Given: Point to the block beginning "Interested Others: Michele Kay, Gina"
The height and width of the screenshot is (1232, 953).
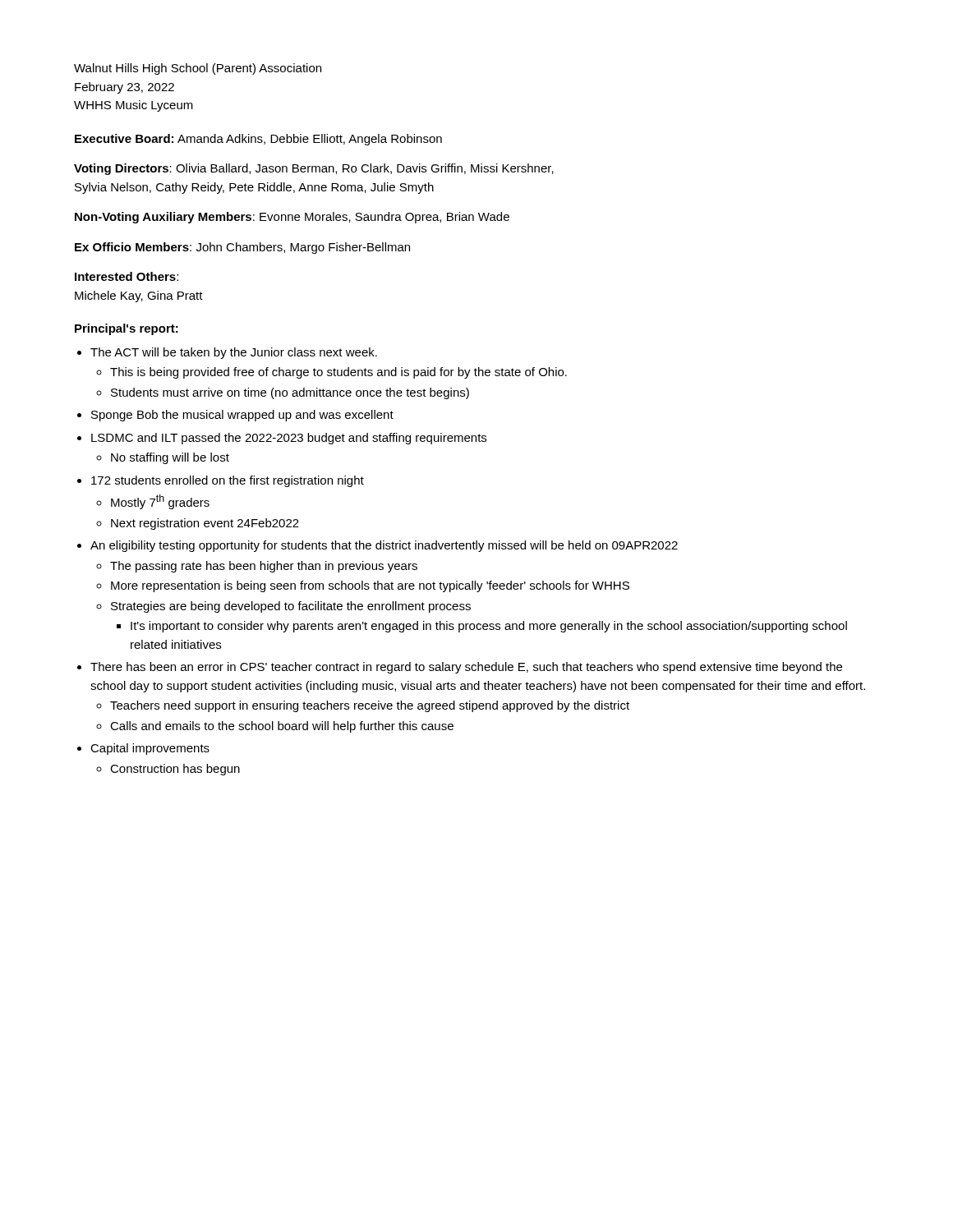Looking at the screenshot, I should (138, 286).
